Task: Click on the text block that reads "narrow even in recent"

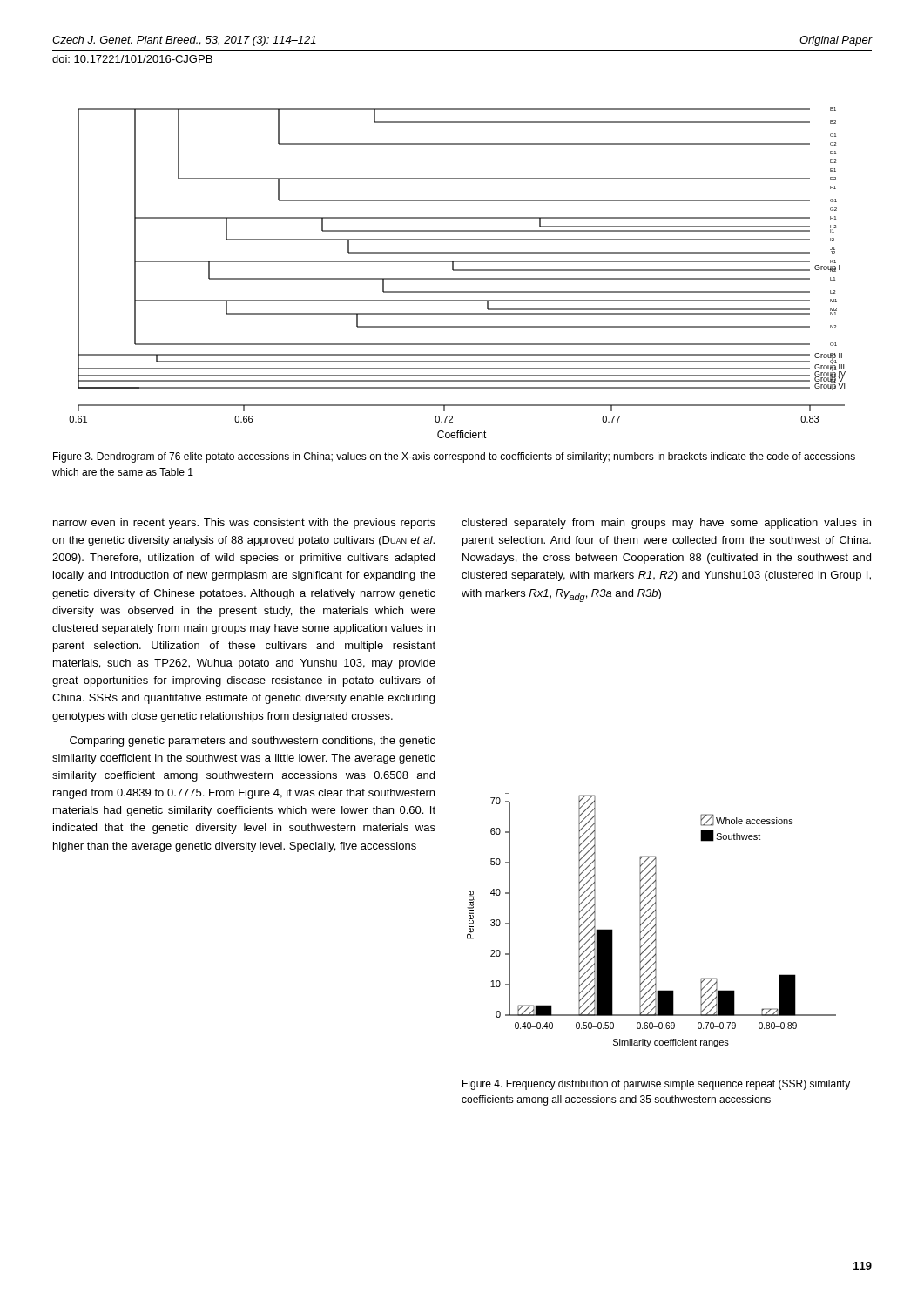Action: (244, 684)
